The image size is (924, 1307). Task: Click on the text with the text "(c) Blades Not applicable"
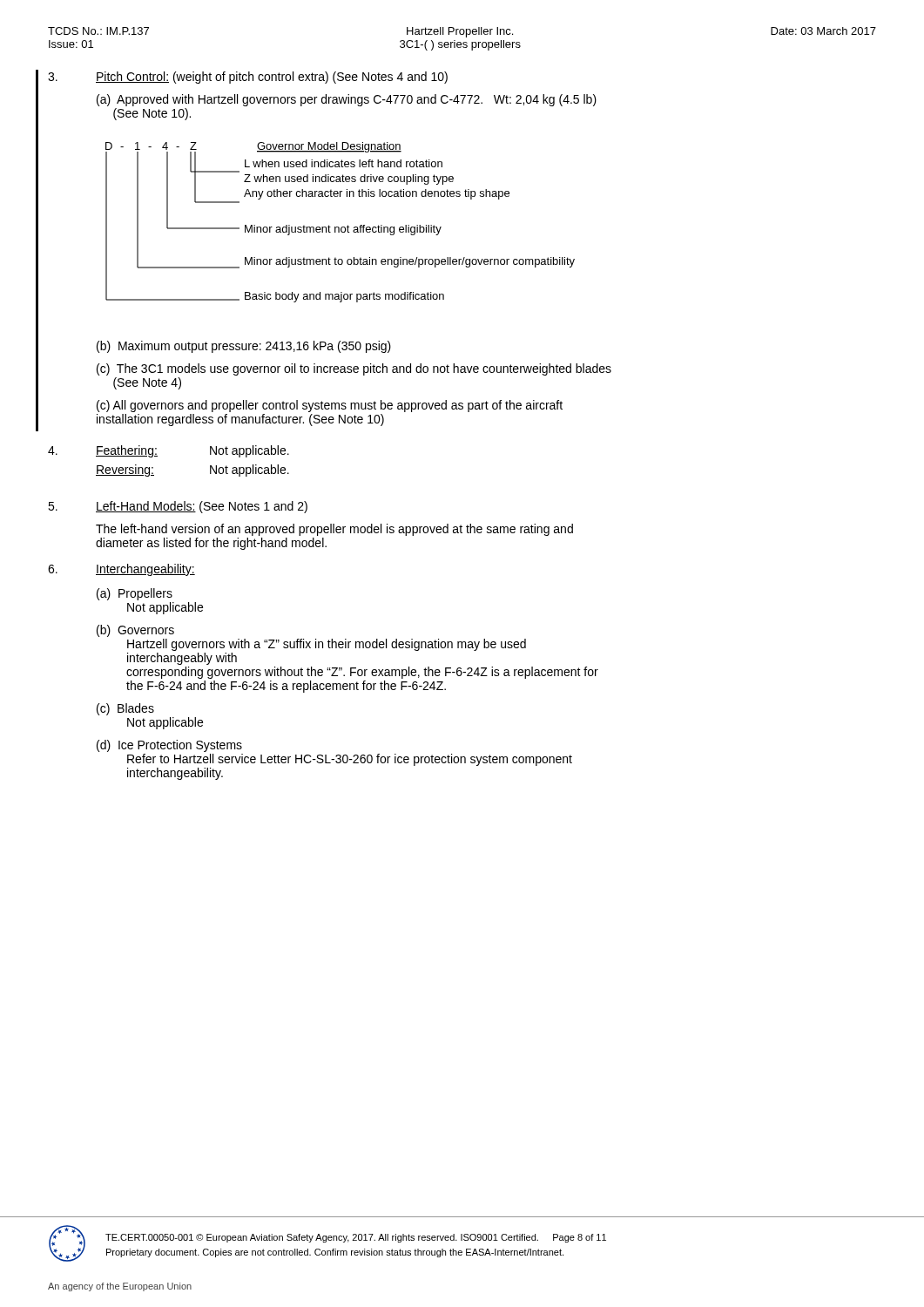tap(150, 715)
